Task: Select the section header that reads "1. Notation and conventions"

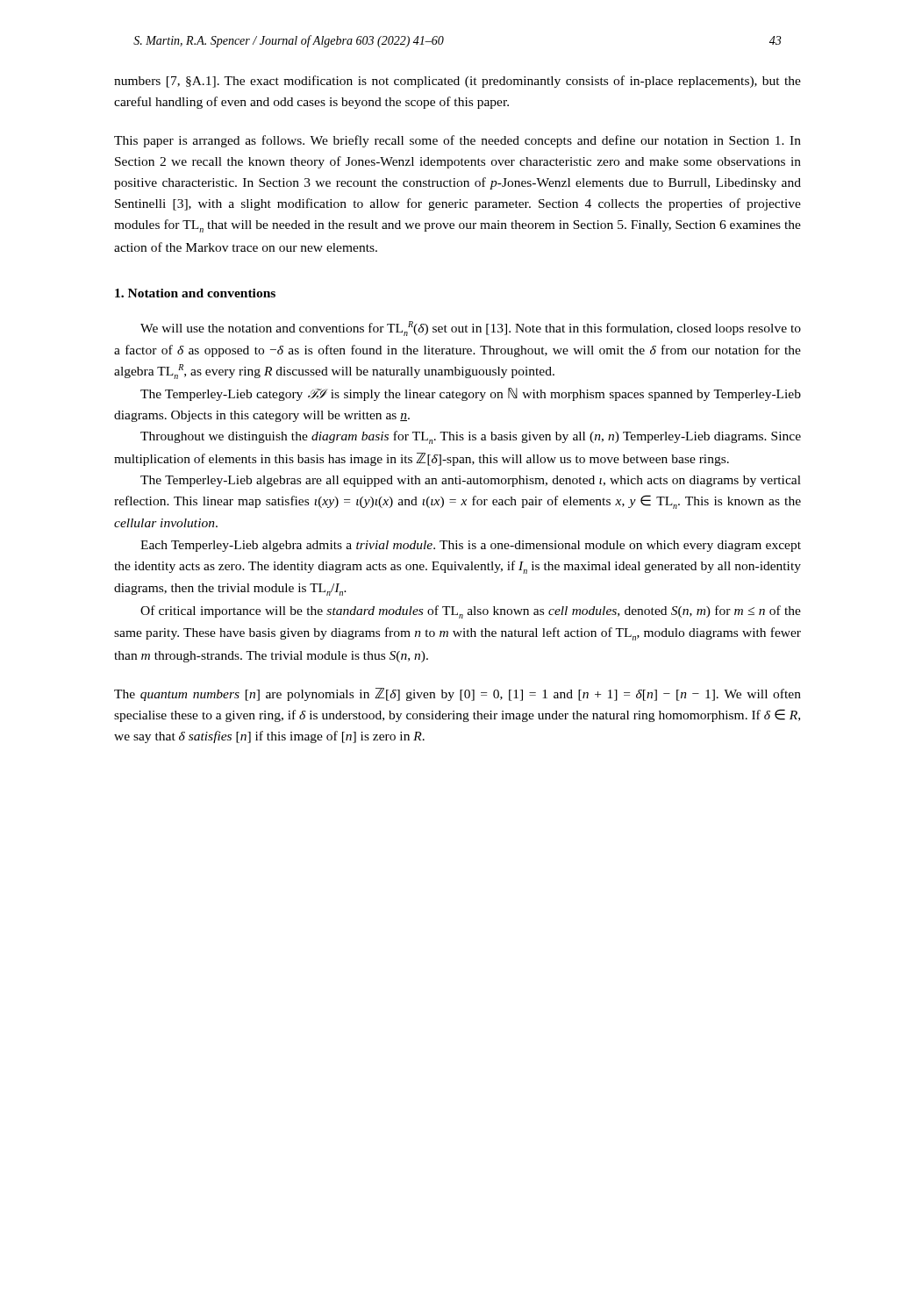Action: [195, 292]
